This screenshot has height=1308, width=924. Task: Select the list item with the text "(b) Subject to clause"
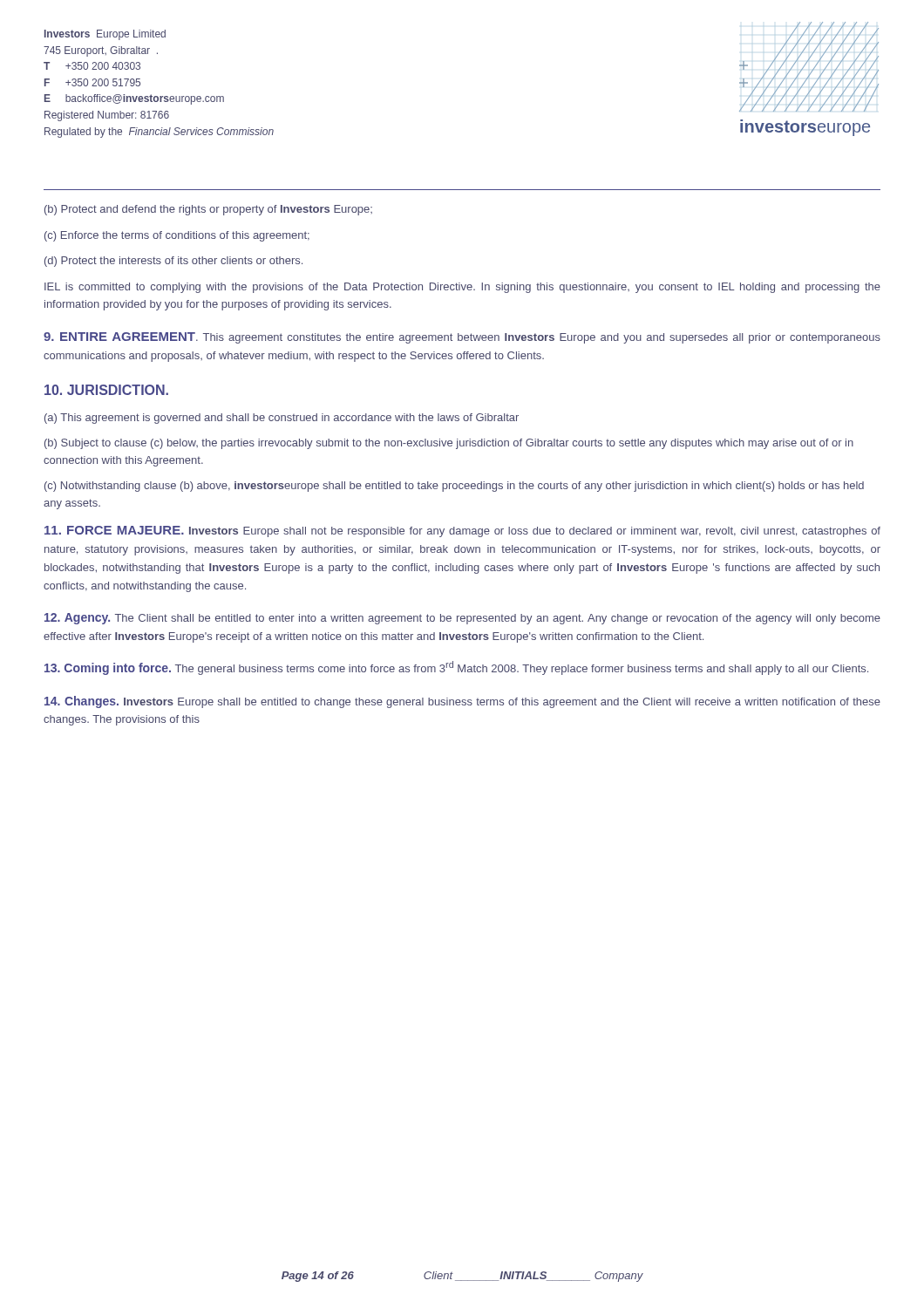pos(449,451)
